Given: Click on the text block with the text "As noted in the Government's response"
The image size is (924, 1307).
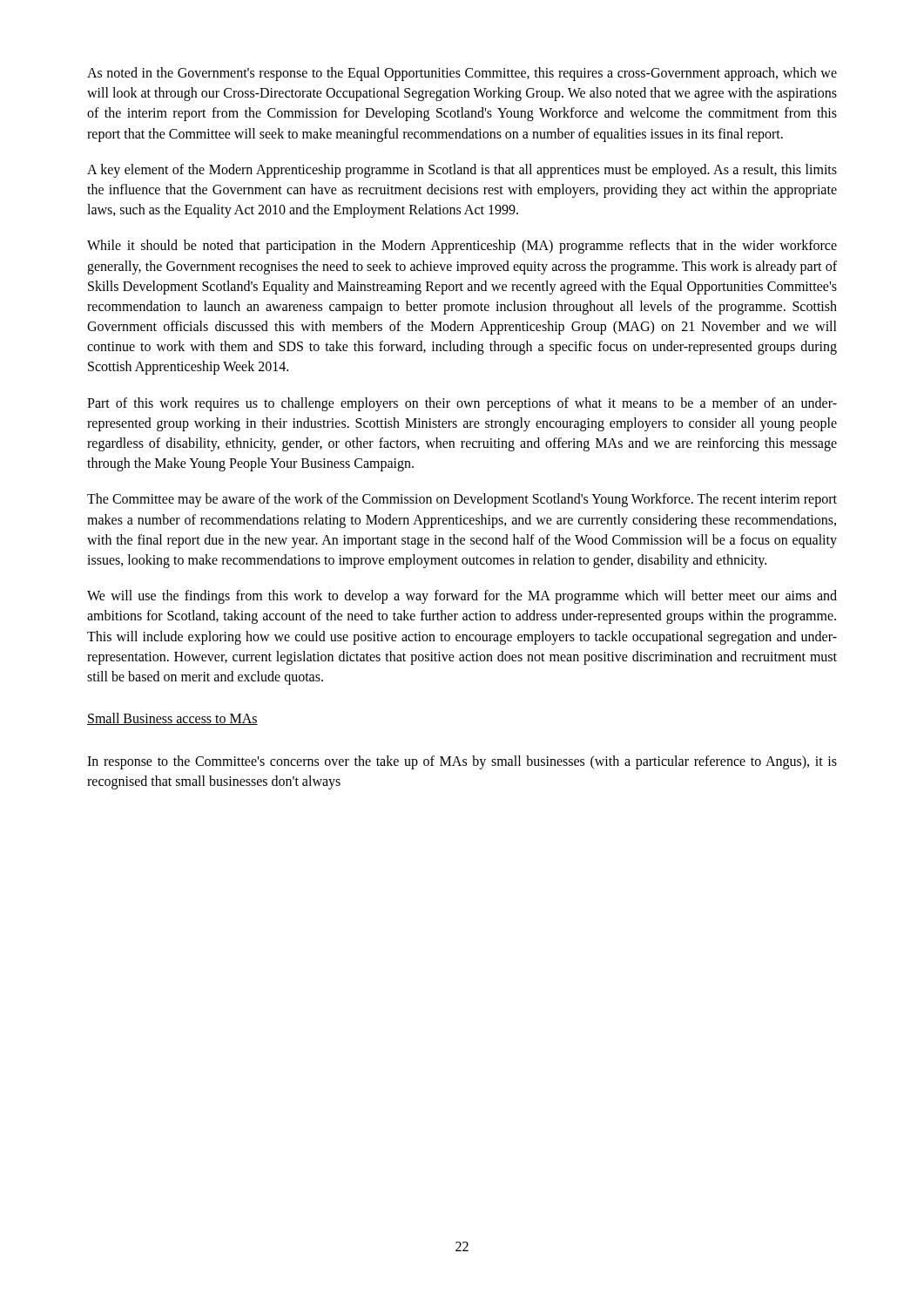Looking at the screenshot, I should click(x=462, y=103).
